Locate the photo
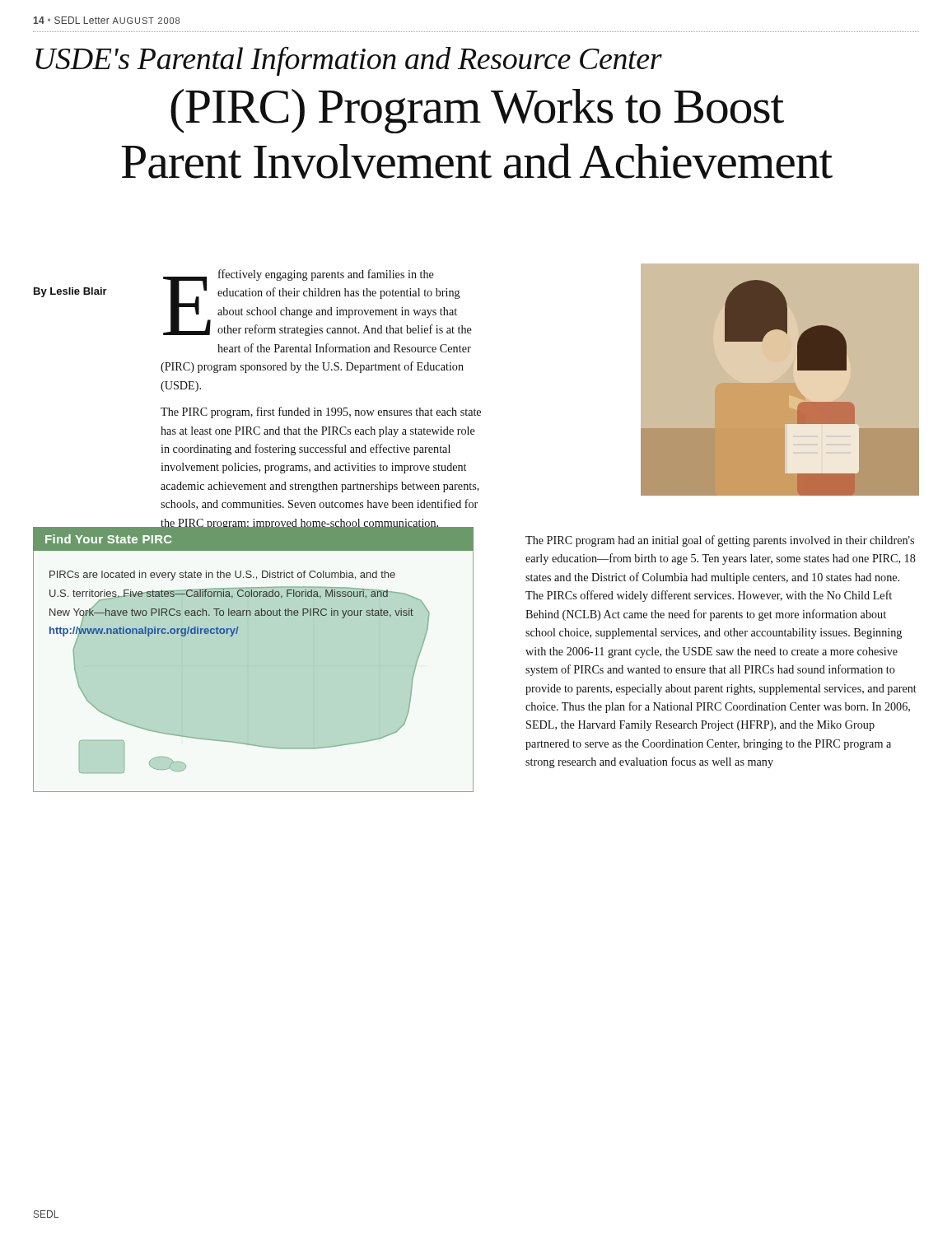The height and width of the screenshot is (1235, 952). click(x=780, y=380)
